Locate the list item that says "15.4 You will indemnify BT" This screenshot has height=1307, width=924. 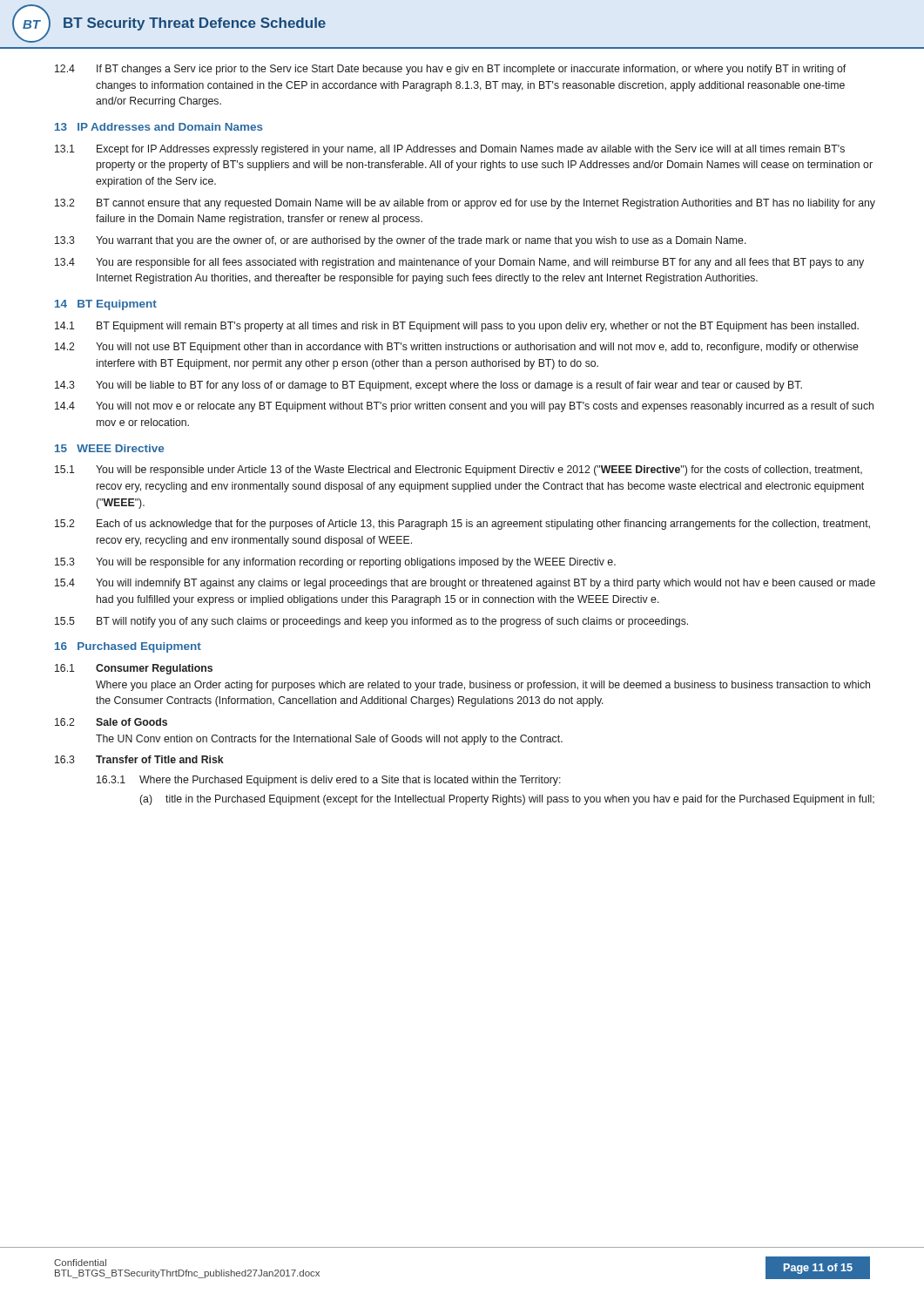(x=465, y=592)
